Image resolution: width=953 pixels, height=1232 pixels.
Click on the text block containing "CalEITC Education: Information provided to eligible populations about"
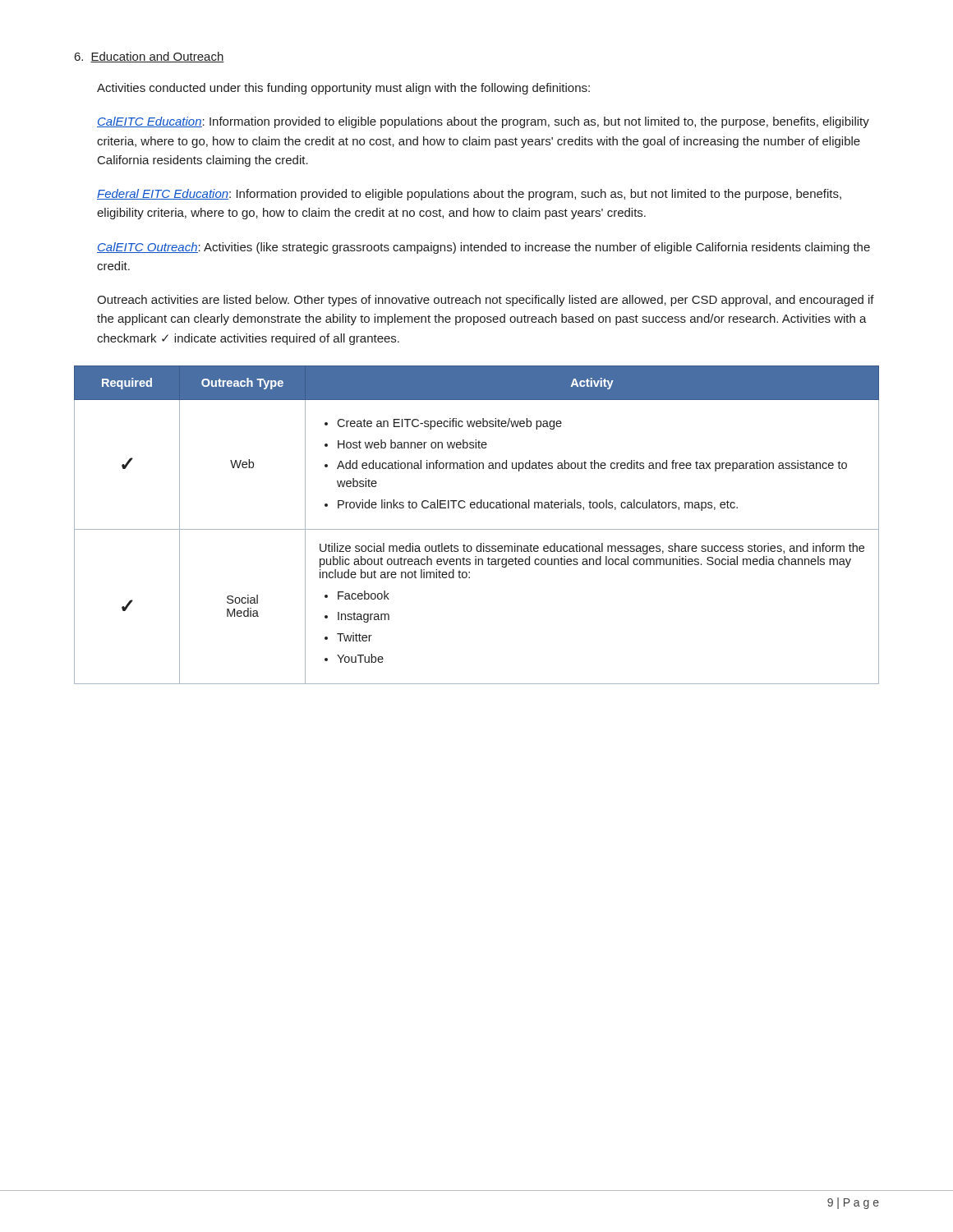coord(483,140)
